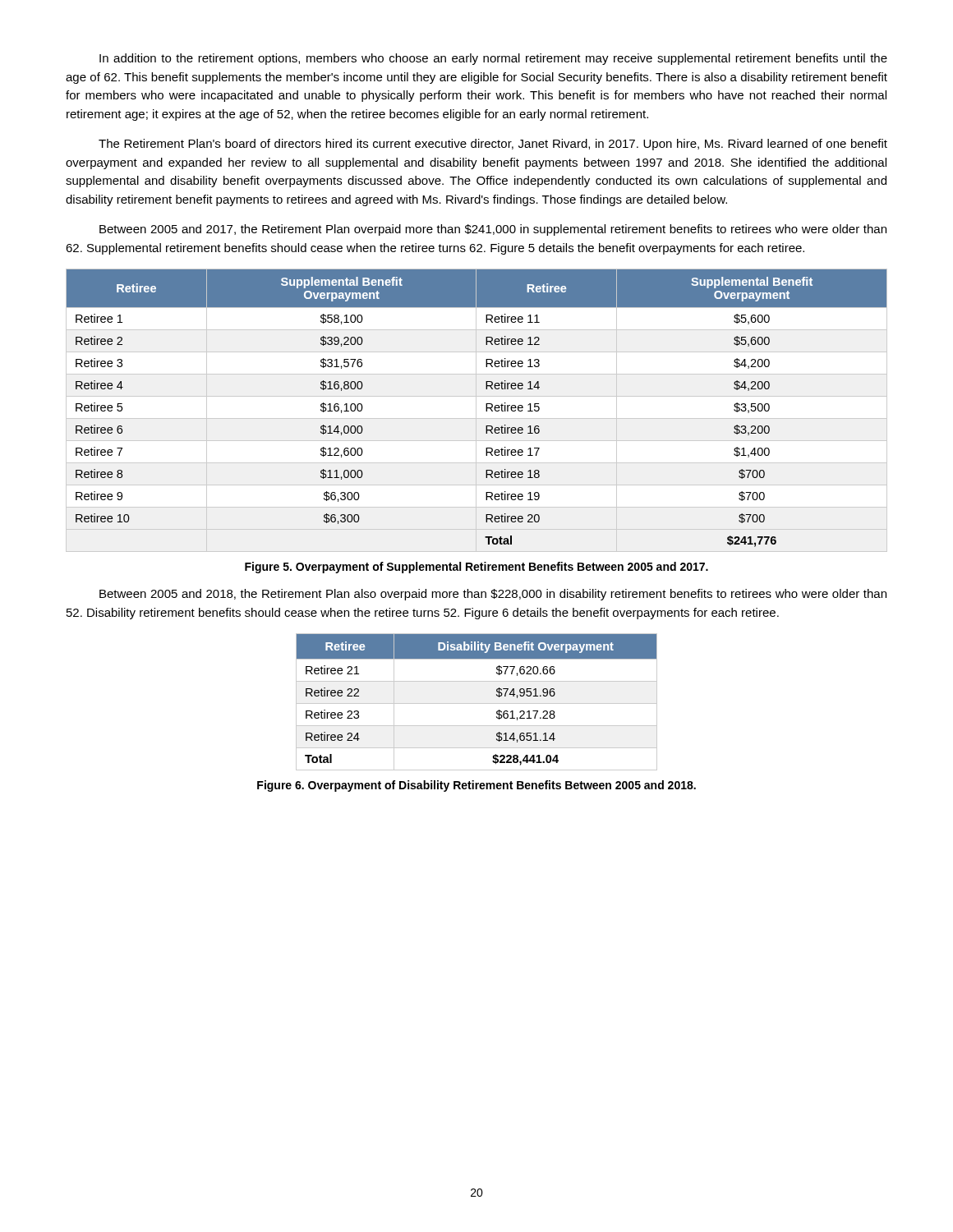The width and height of the screenshot is (953, 1232).
Task: Click on the table containing "Retiree 17"
Action: [x=476, y=410]
